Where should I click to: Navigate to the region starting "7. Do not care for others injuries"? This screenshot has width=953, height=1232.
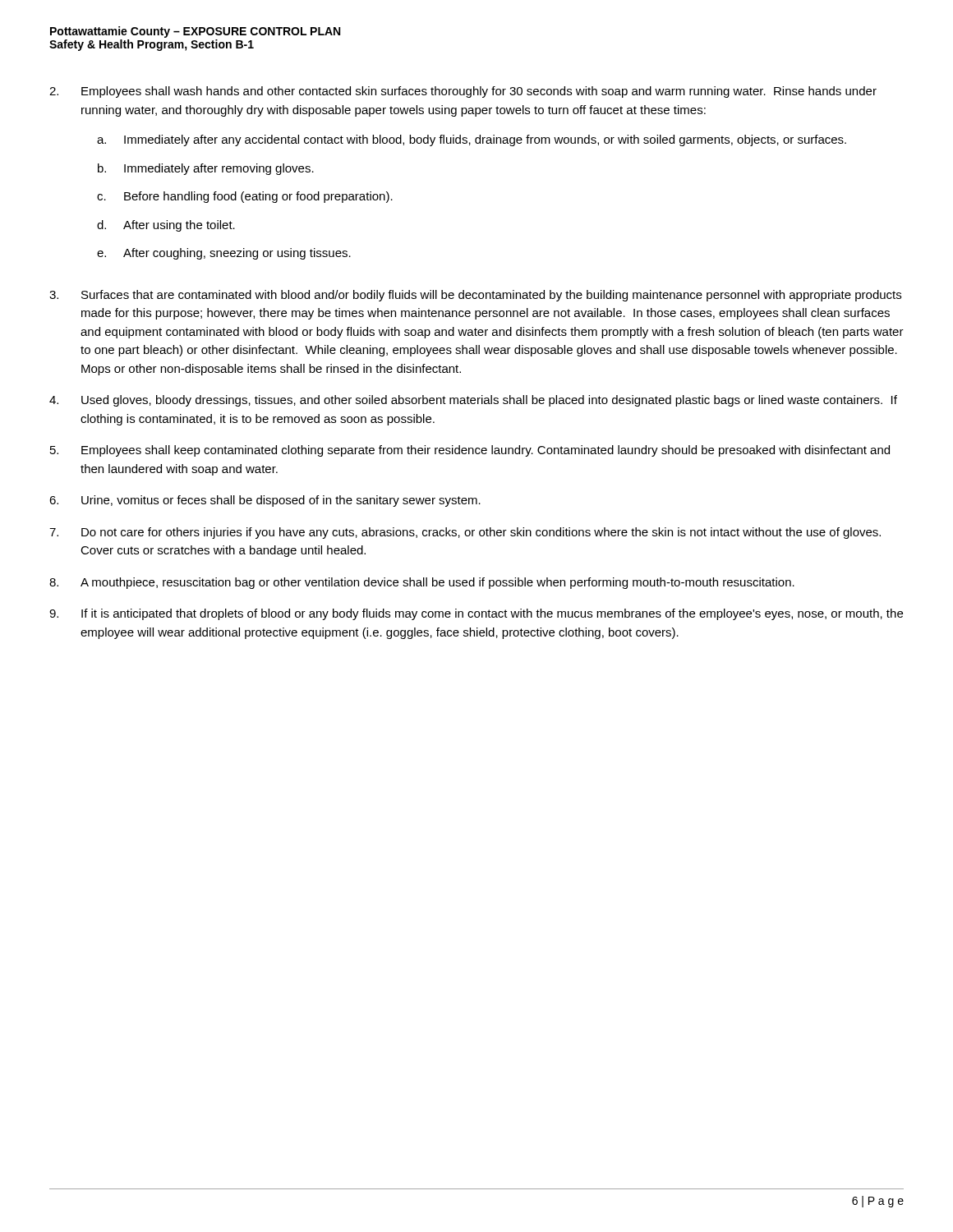click(476, 541)
